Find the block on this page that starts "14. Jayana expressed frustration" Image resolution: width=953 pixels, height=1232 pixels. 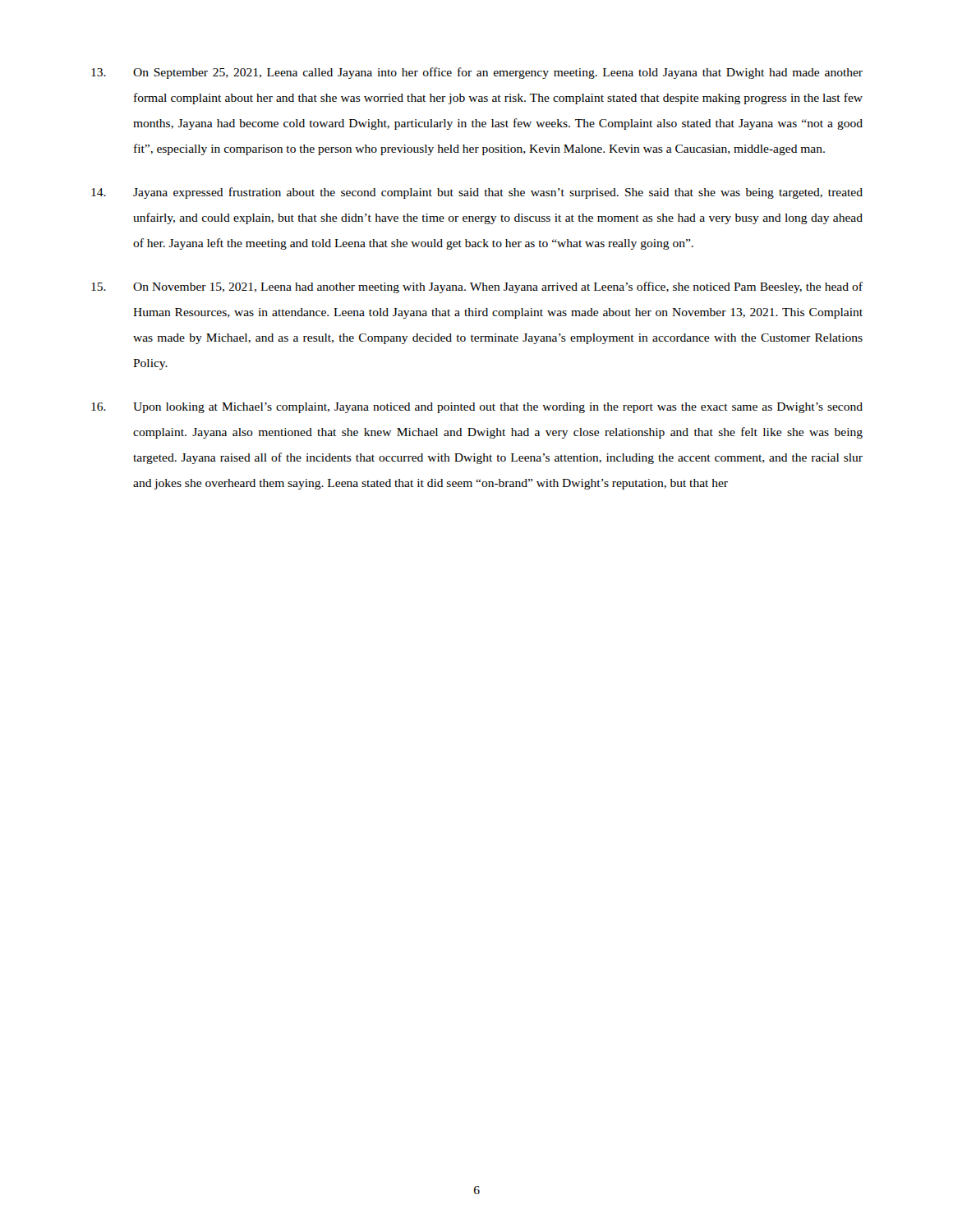click(x=476, y=217)
